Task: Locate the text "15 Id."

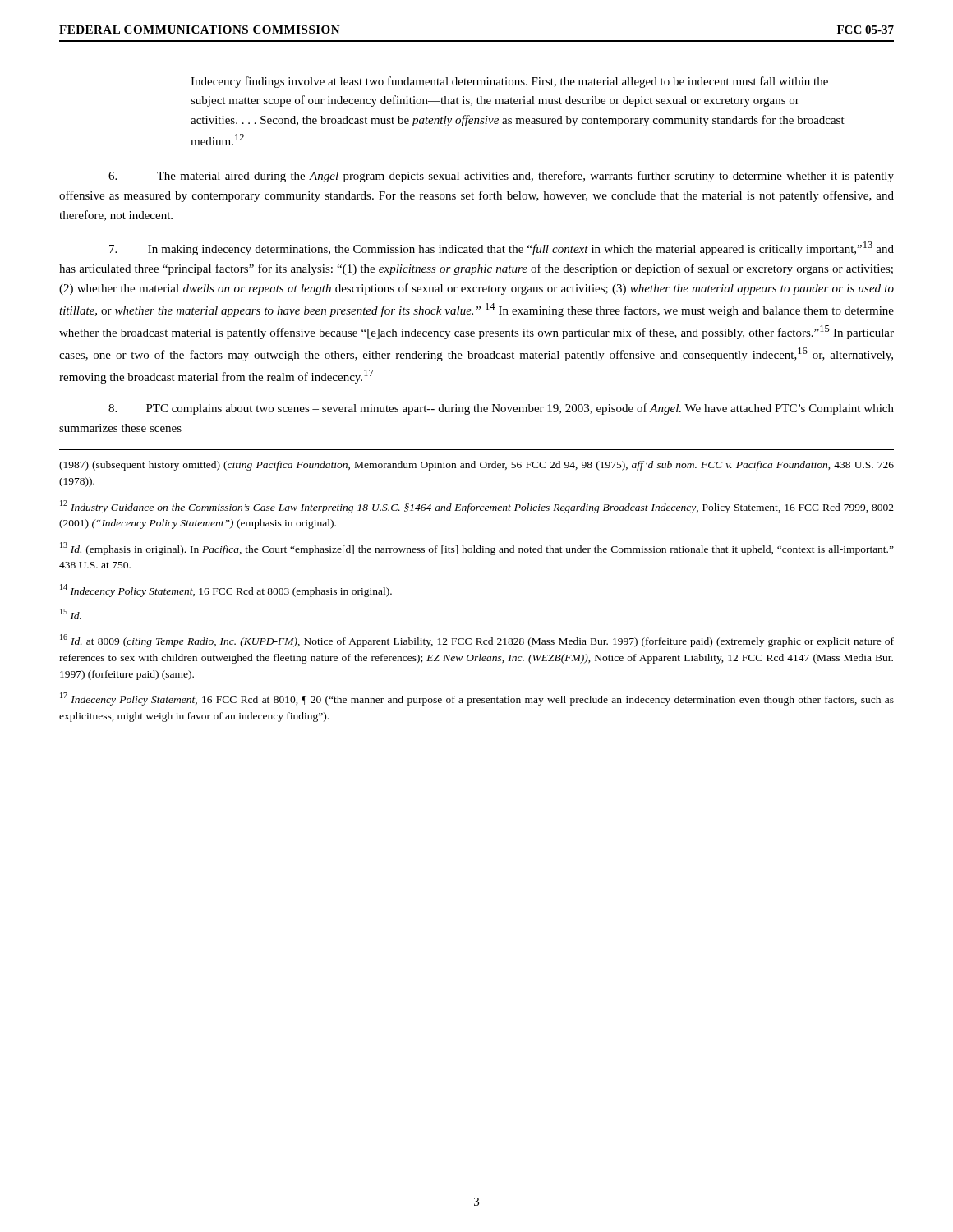Action: (x=71, y=614)
